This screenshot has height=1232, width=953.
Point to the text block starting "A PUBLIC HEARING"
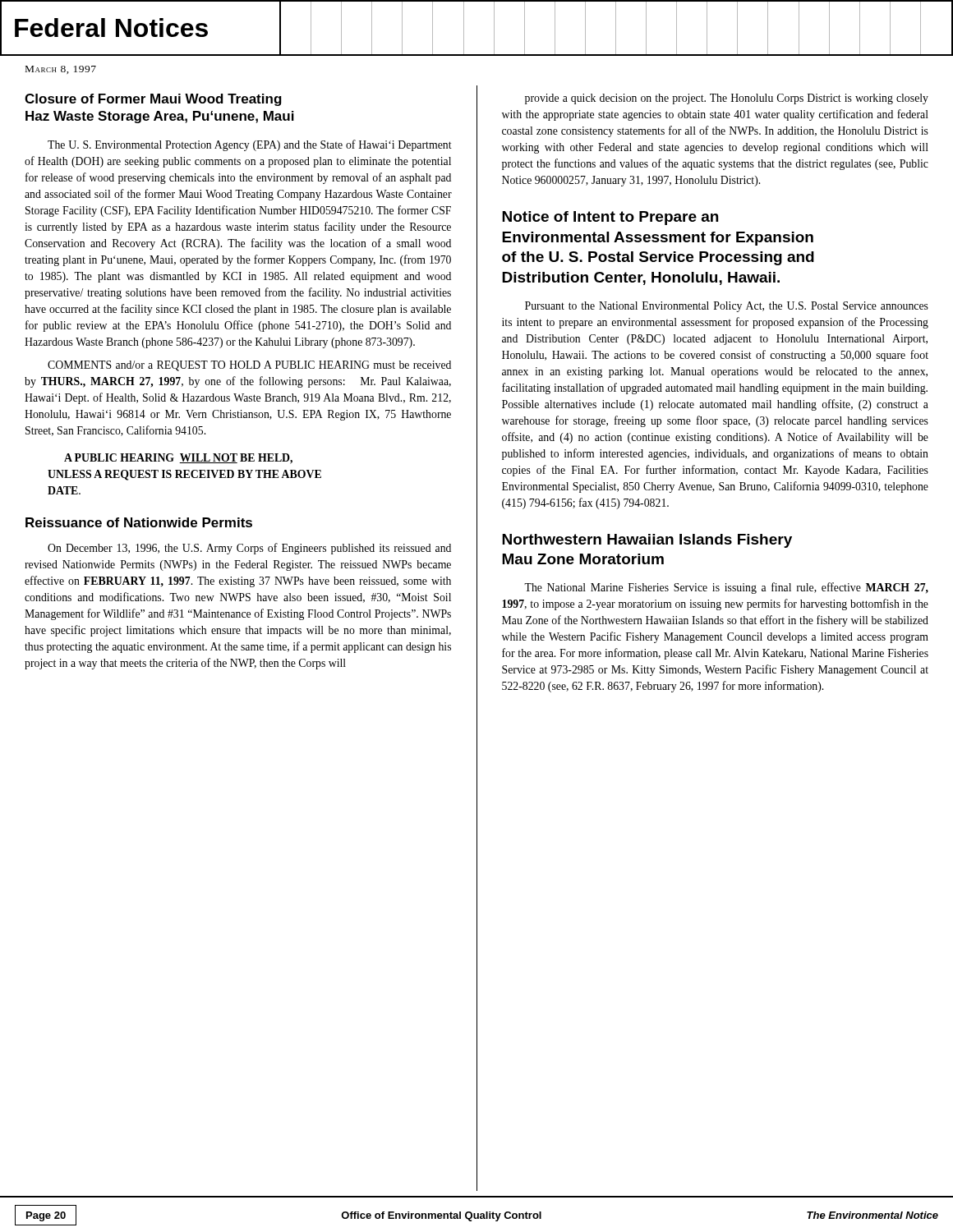pos(250,475)
